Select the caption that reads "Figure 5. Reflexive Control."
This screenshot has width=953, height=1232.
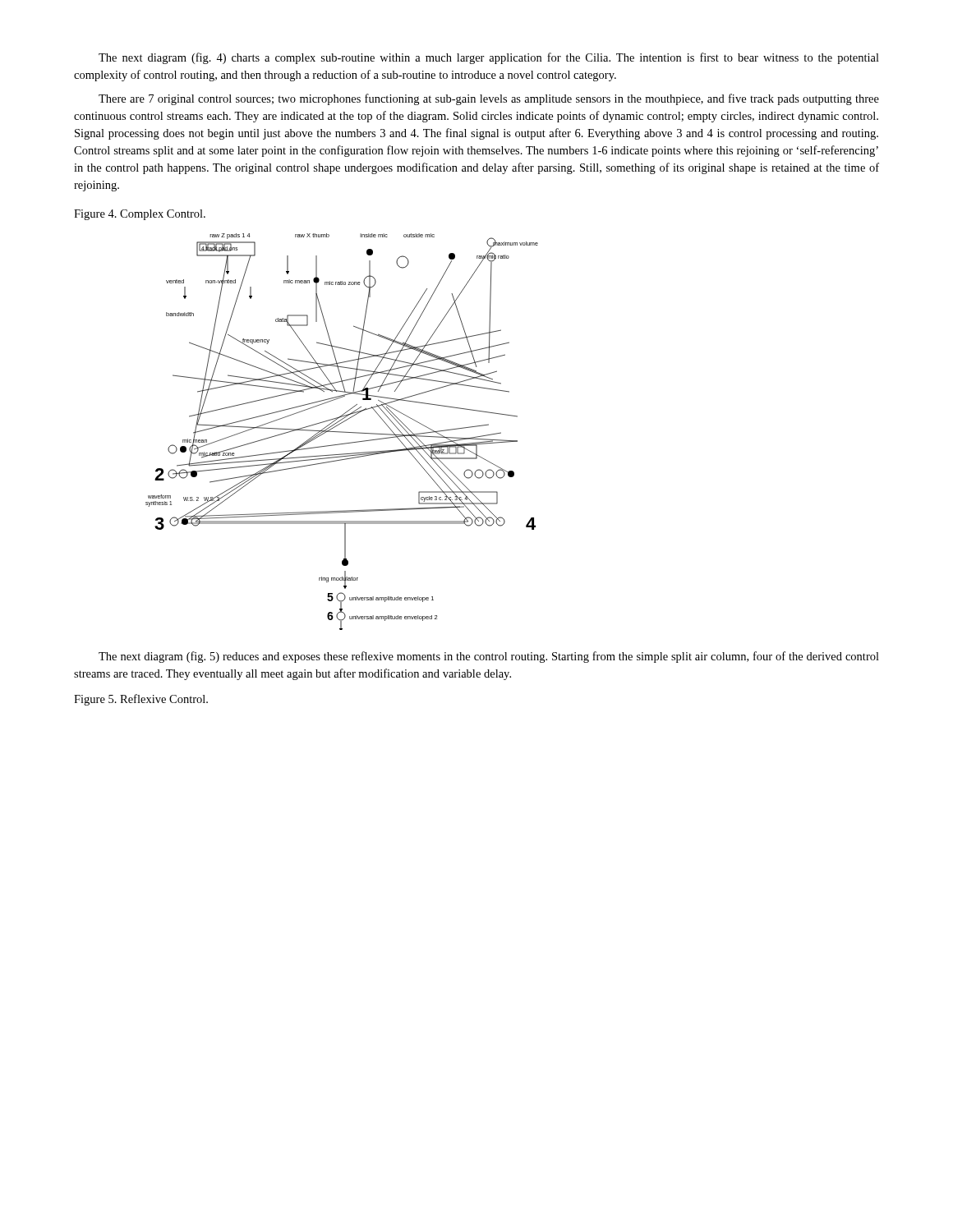141,699
